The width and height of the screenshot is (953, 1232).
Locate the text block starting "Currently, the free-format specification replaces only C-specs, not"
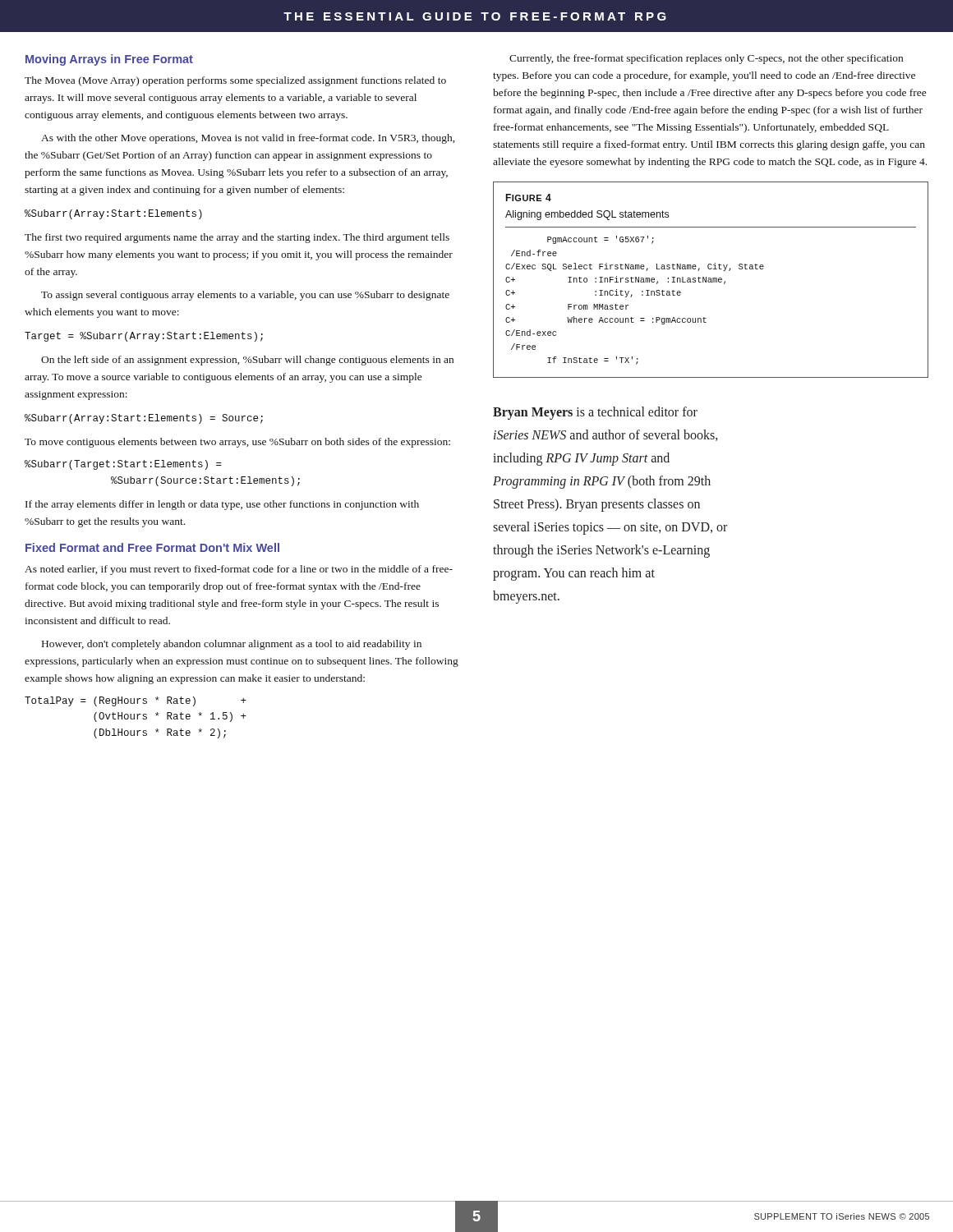[x=711, y=110]
